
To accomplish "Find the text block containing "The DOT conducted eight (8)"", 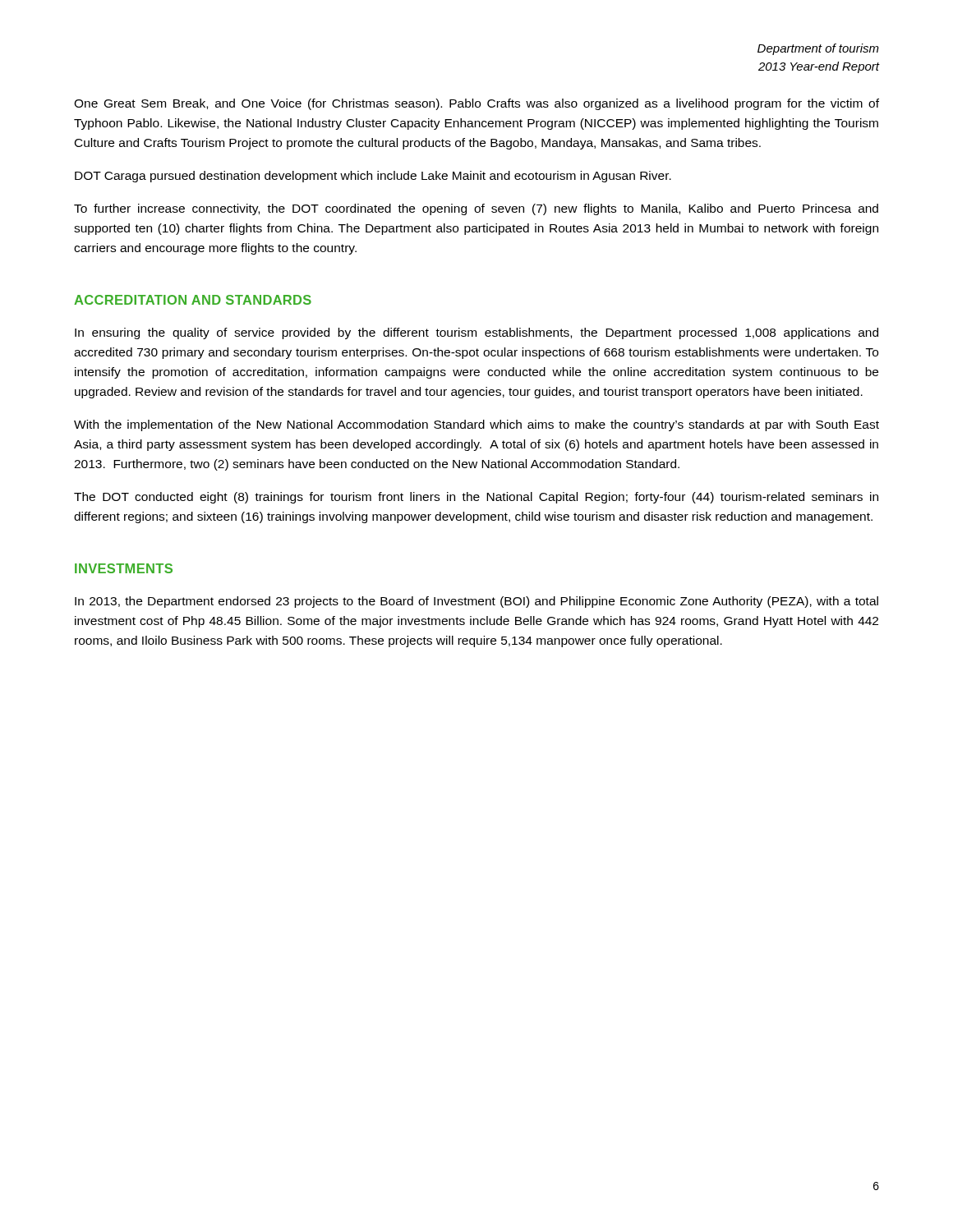I will pos(476,506).
